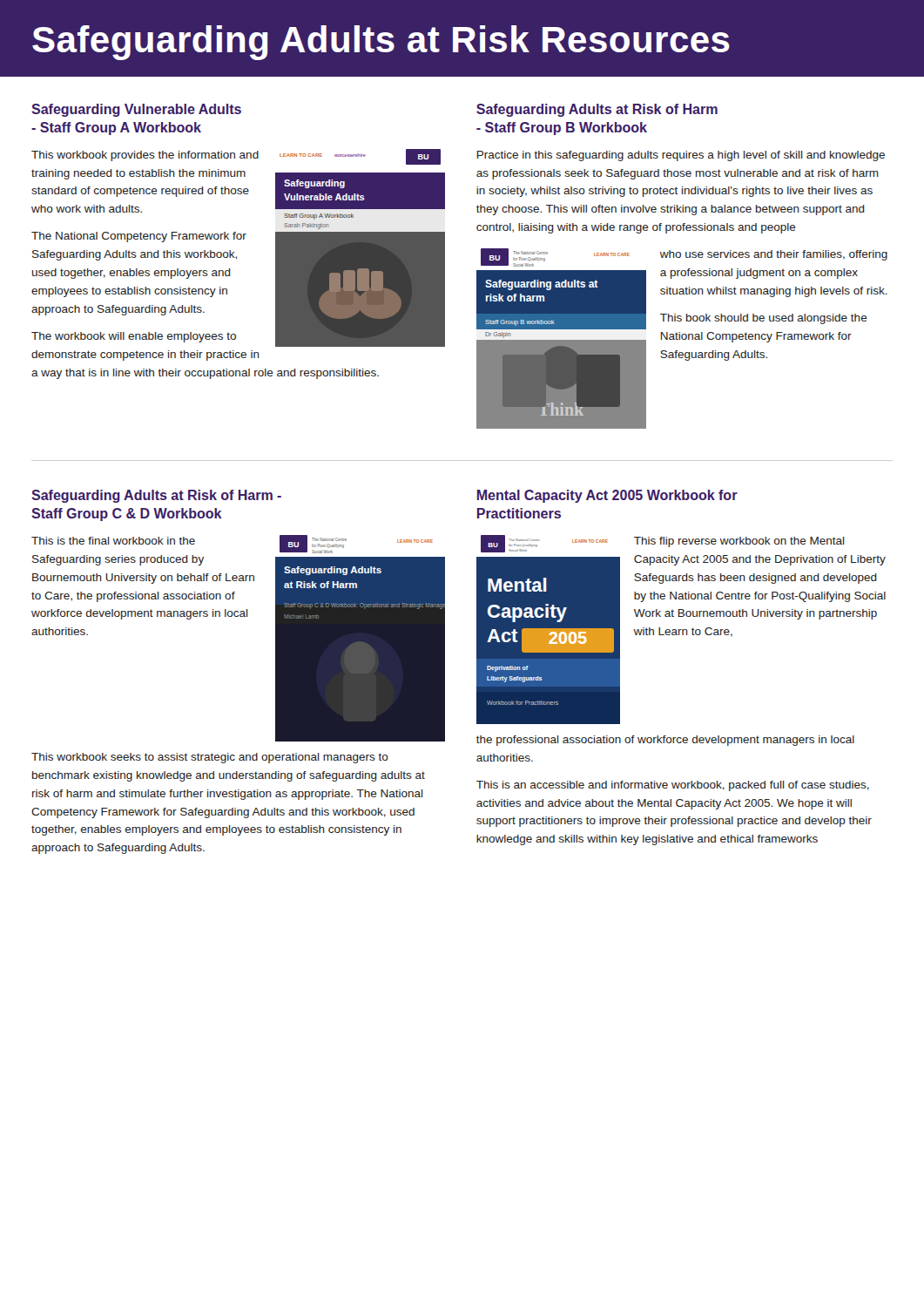Find the element starting "who use services and their families, offering a"
Screen dimensions: 1307x924
click(x=683, y=273)
